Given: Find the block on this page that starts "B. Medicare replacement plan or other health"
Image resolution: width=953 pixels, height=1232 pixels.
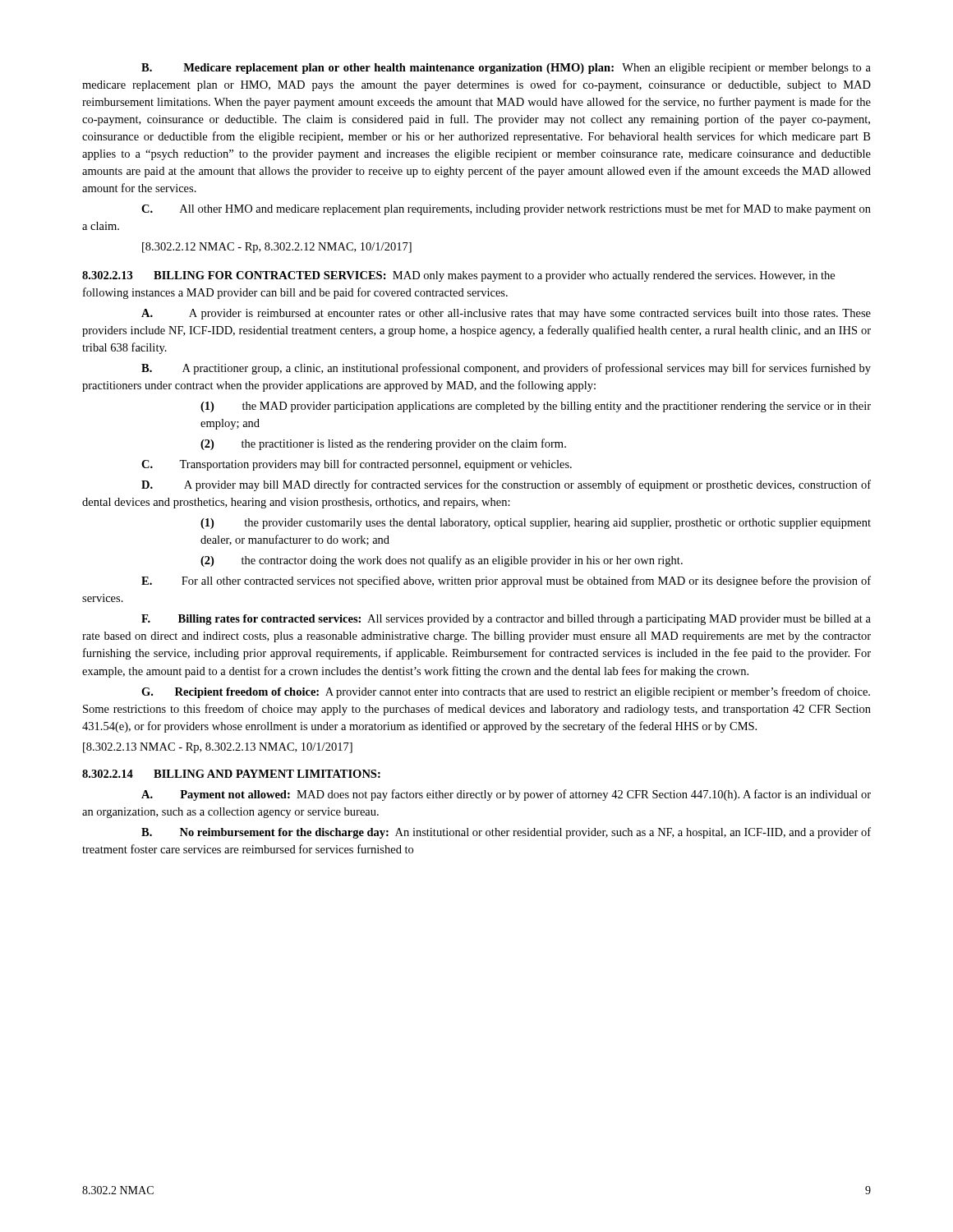Looking at the screenshot, I should (x=476, y=128).
